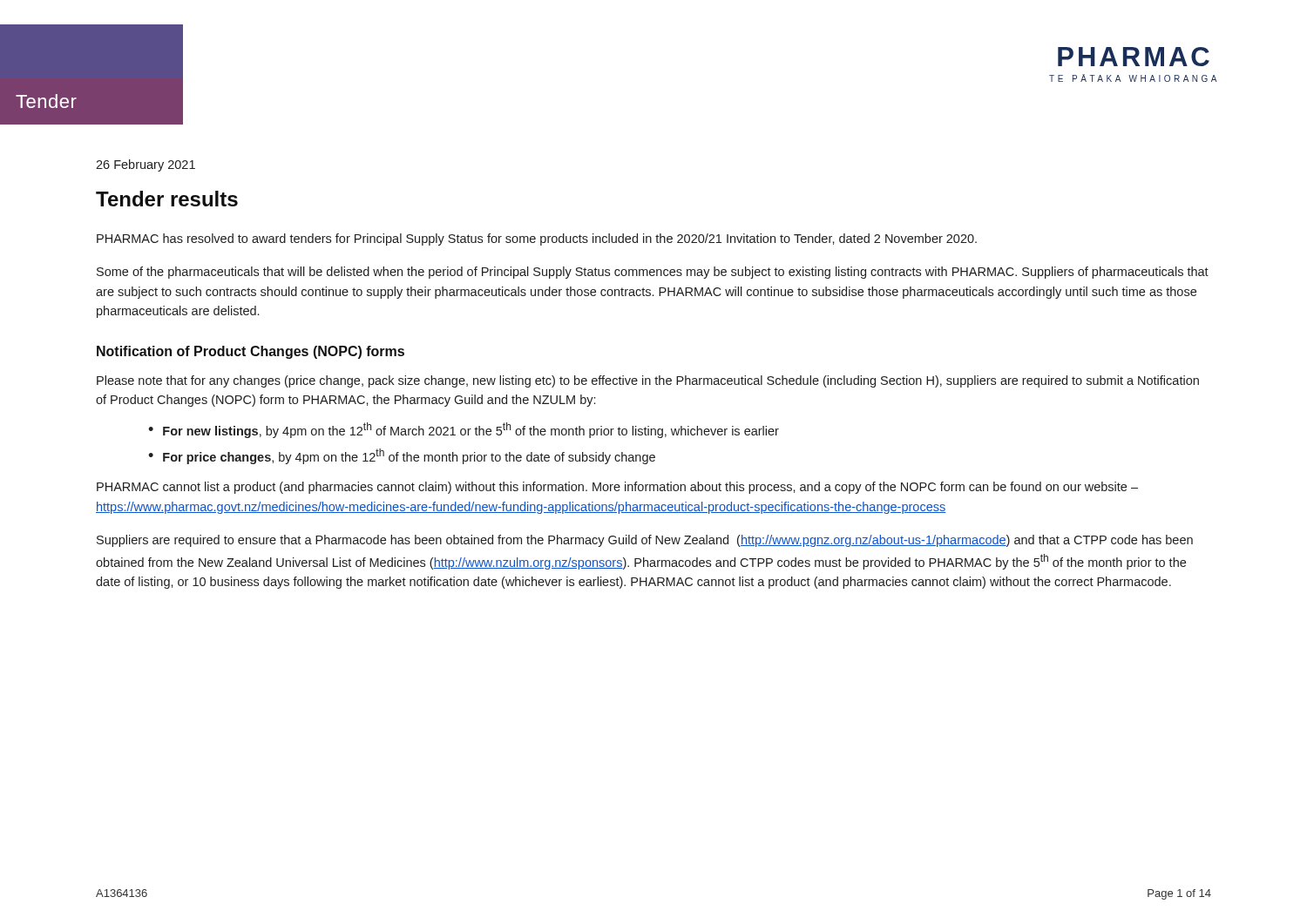The height and width of the screenshot is (924, 1307).
Task: Point to the text starting "Some of the pharmaceuticals"
Action: tap(652, 292)
